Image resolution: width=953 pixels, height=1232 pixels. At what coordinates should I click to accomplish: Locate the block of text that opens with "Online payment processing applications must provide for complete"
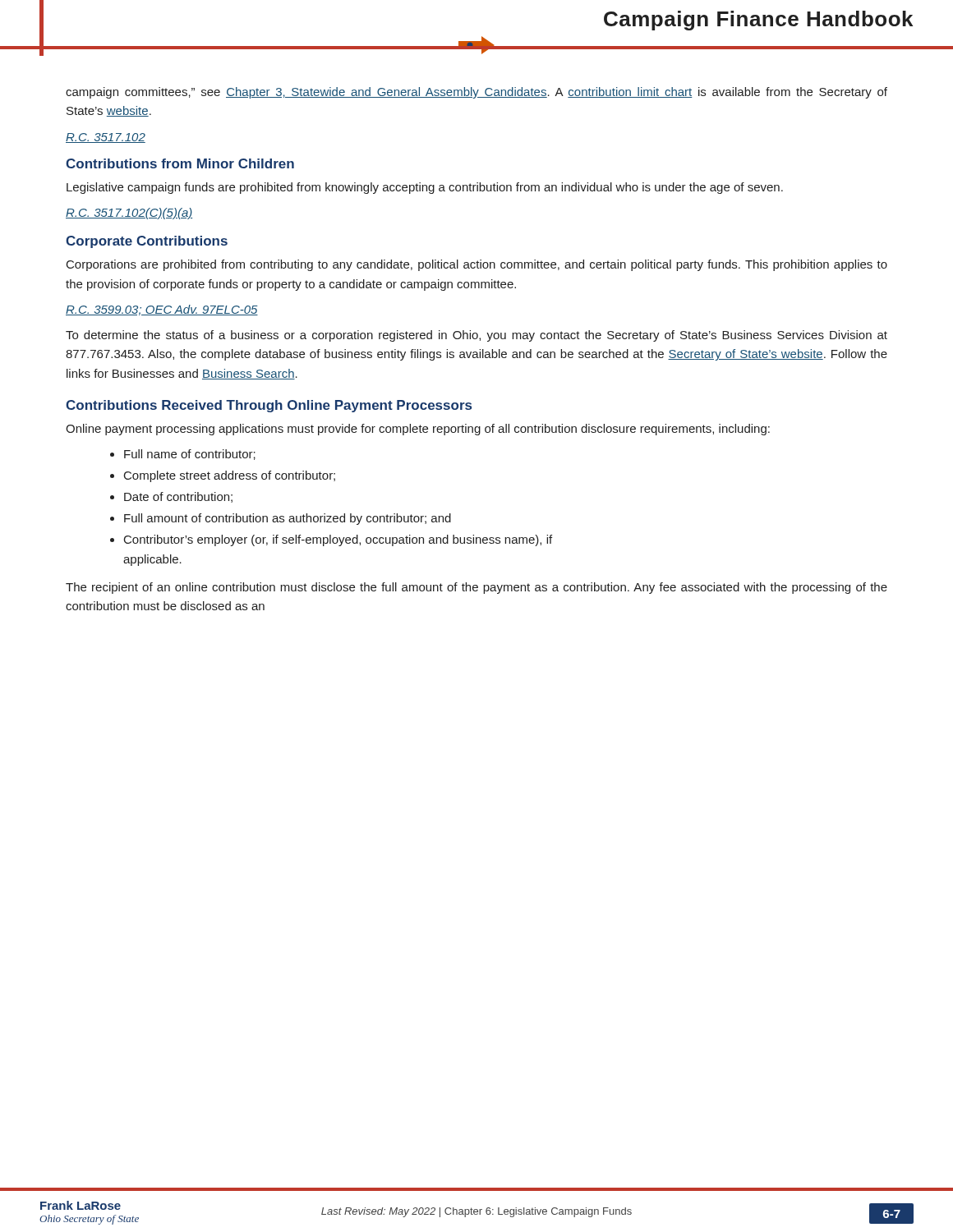click(x=418, y=428)
